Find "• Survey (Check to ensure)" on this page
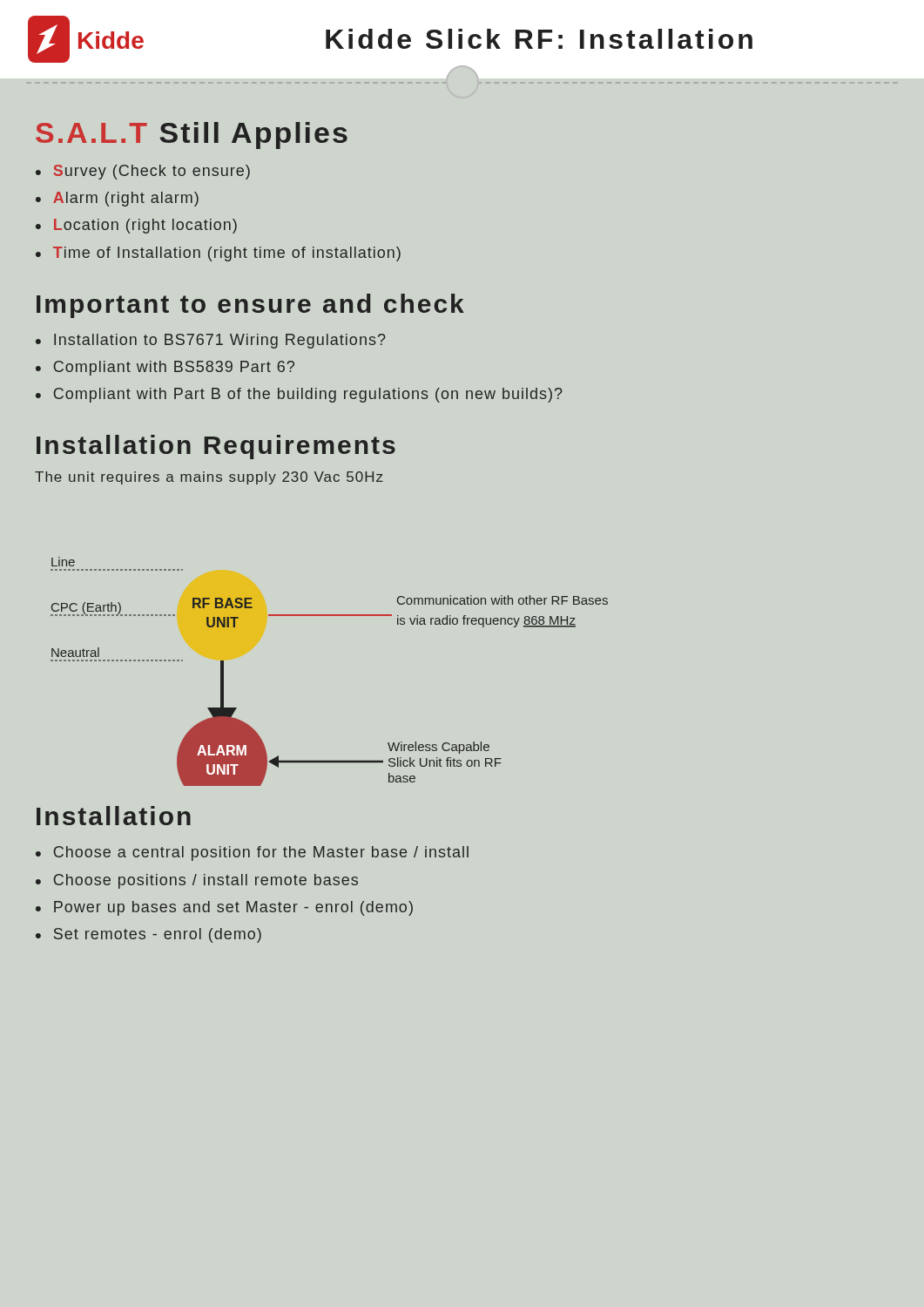The image size is (924, 1307). click(143, 173)
